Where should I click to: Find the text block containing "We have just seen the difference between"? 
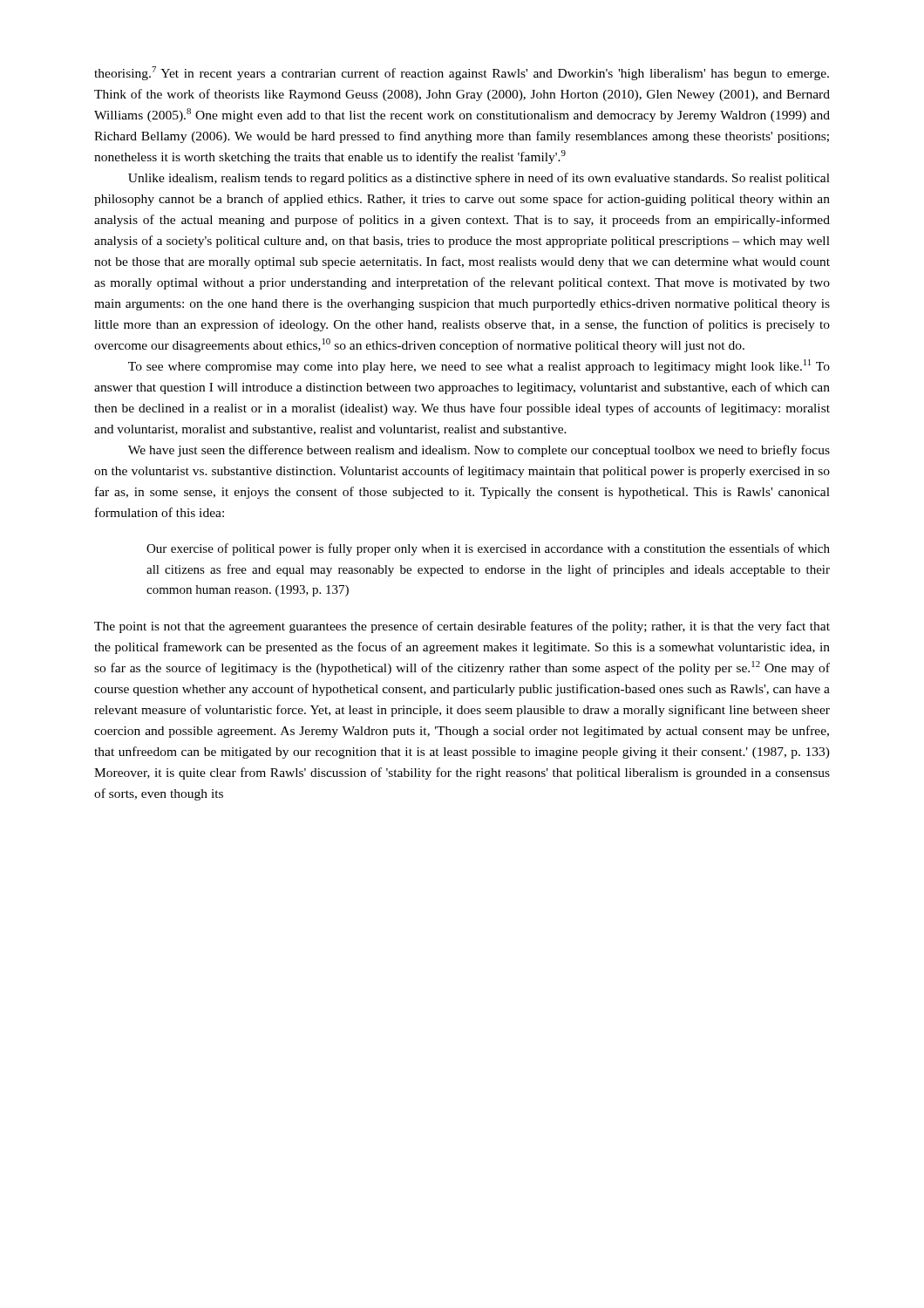pos(462,482)
